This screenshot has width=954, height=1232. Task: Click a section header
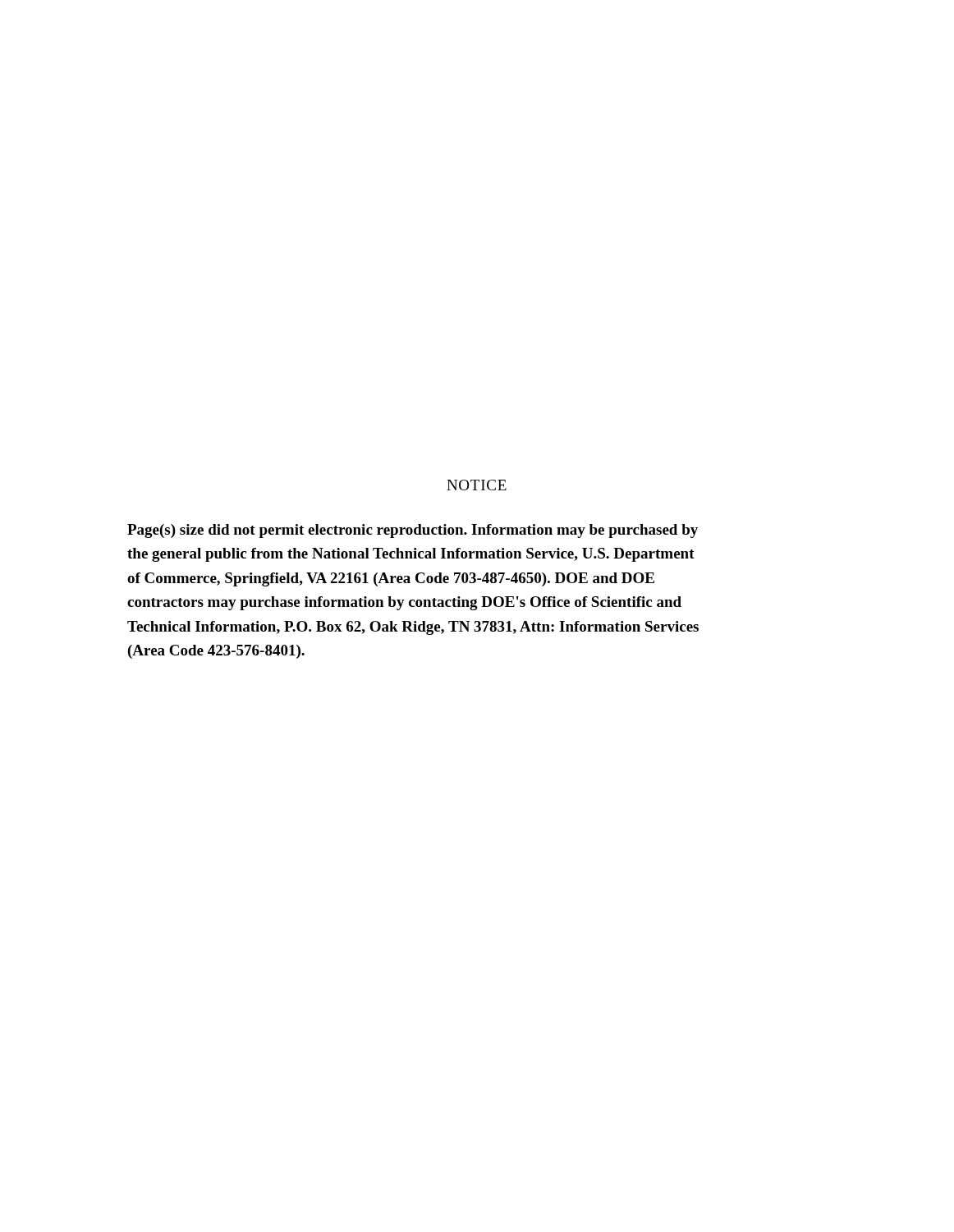[x=477, y=485]
